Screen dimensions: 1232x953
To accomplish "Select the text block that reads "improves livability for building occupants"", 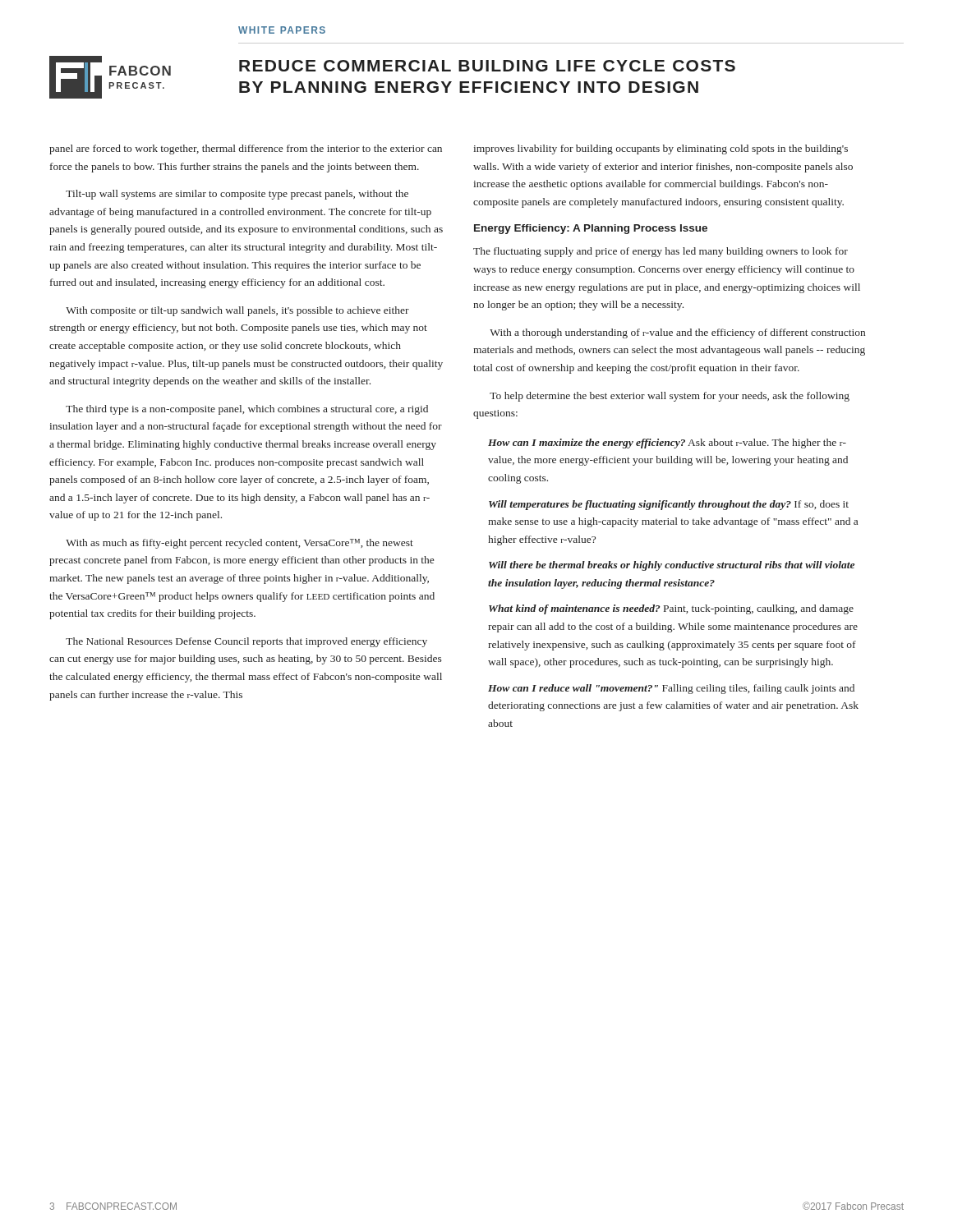I will click(670, 175).
